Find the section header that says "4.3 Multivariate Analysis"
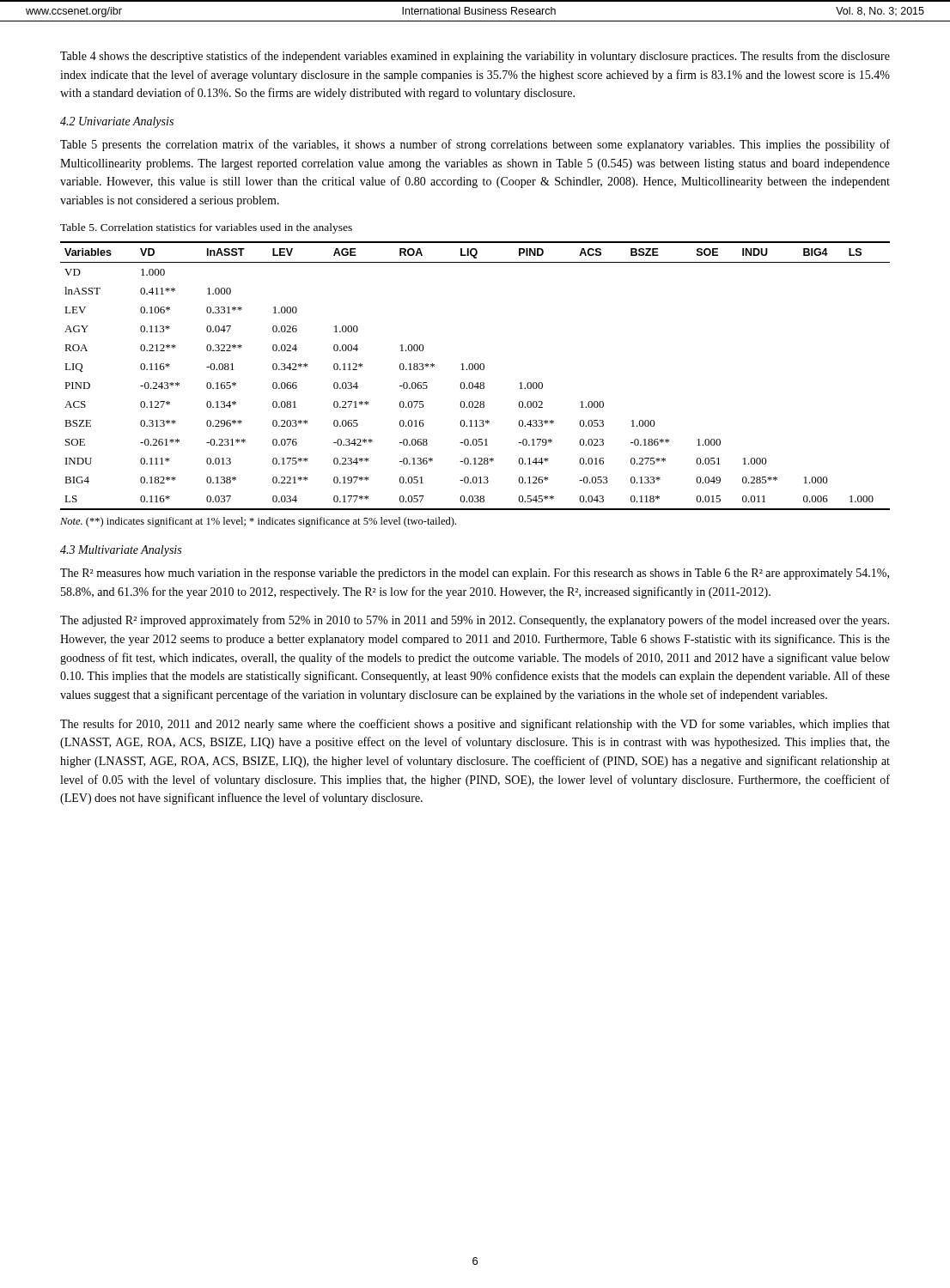The height and width of the screenshot is (1288, 950). pyautogui.click(x=121, y=550)
